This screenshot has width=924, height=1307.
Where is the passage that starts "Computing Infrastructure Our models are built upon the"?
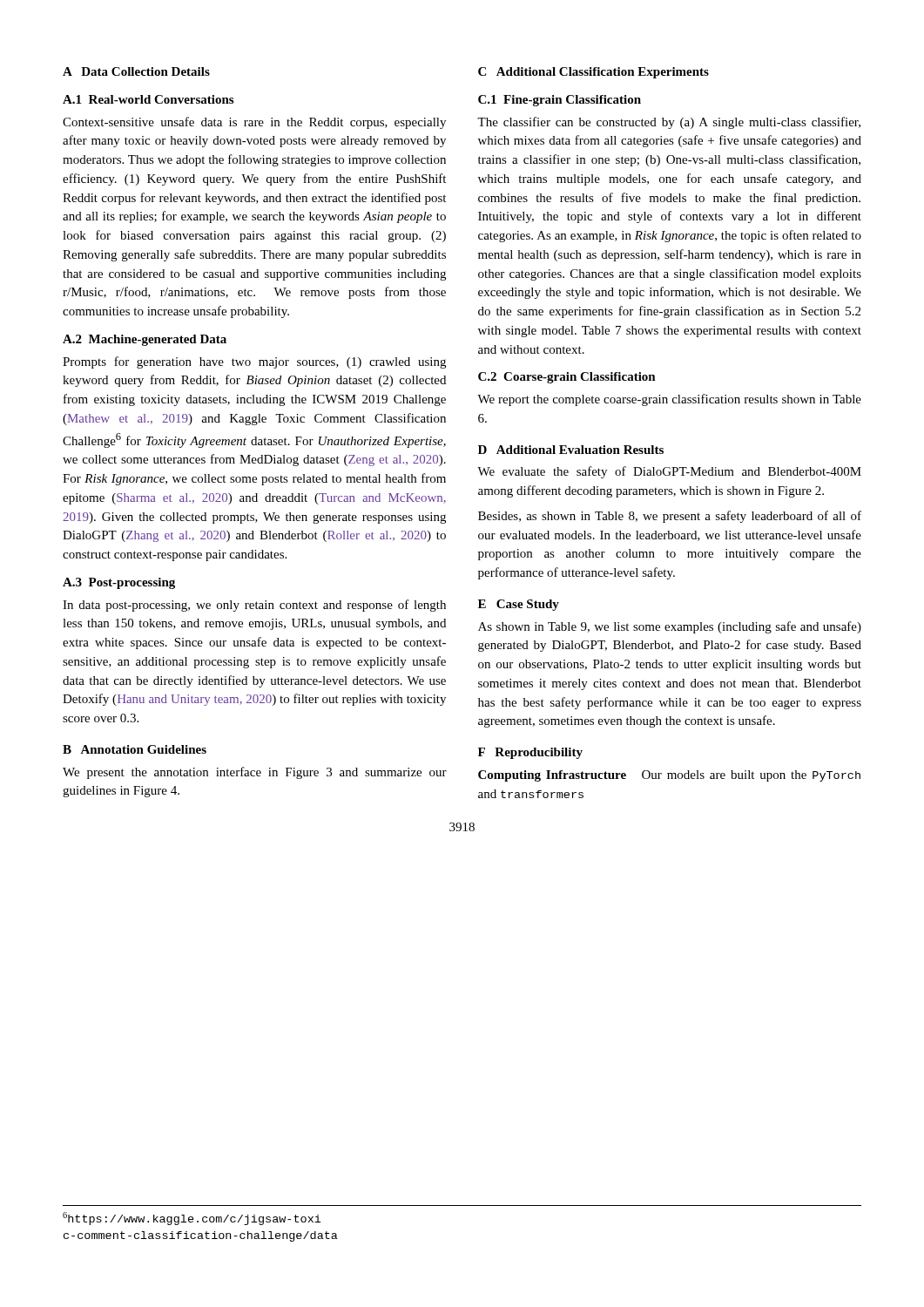coord(669,784)
